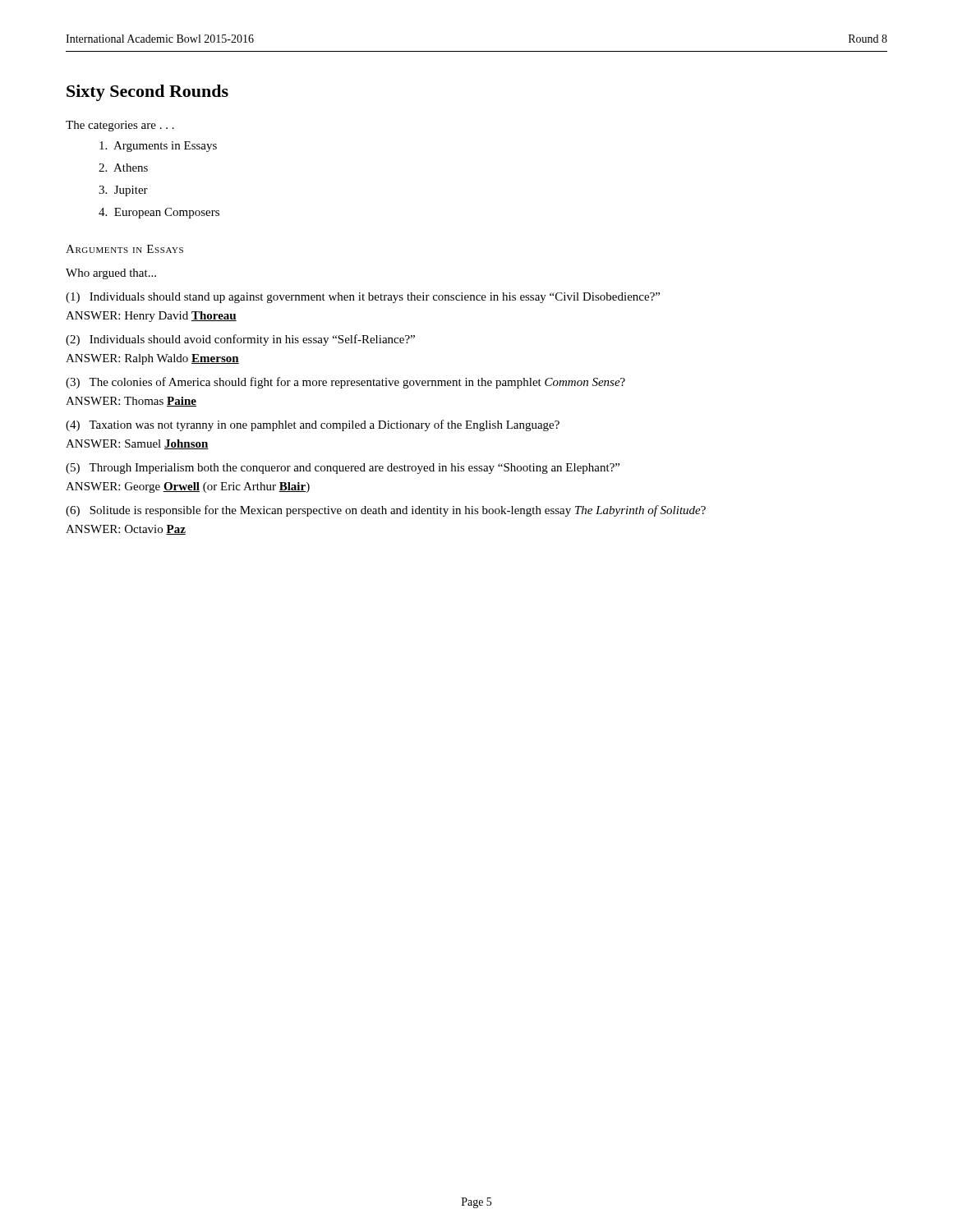
Task: Navigate to the region starting "ANSWER: Octavio Paz"
Action: tap(126, 529)
